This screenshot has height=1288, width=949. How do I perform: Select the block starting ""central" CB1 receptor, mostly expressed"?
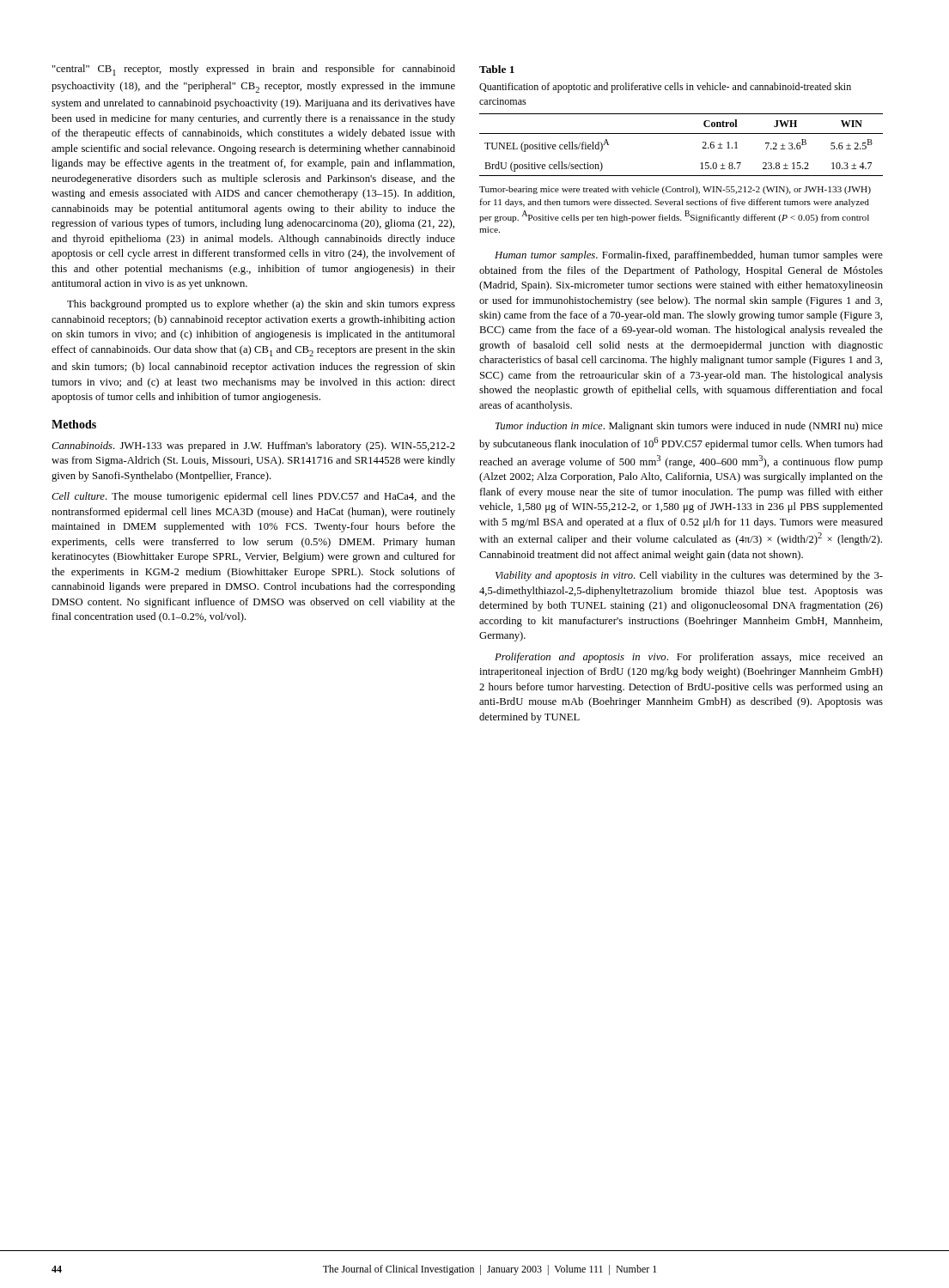(x=253, y=177)
